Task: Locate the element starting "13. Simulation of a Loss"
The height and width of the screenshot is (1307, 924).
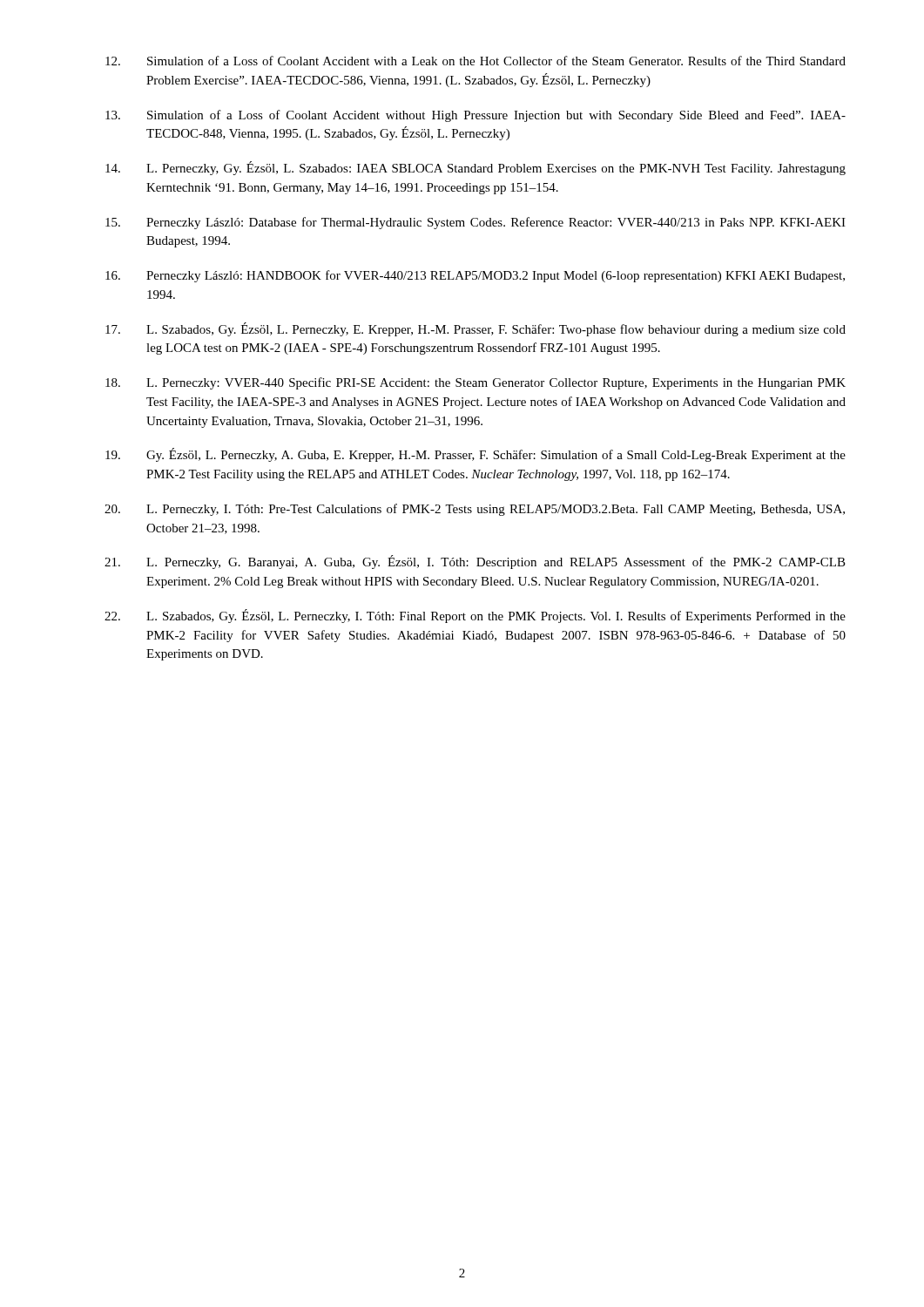Action: click(475, 125)
